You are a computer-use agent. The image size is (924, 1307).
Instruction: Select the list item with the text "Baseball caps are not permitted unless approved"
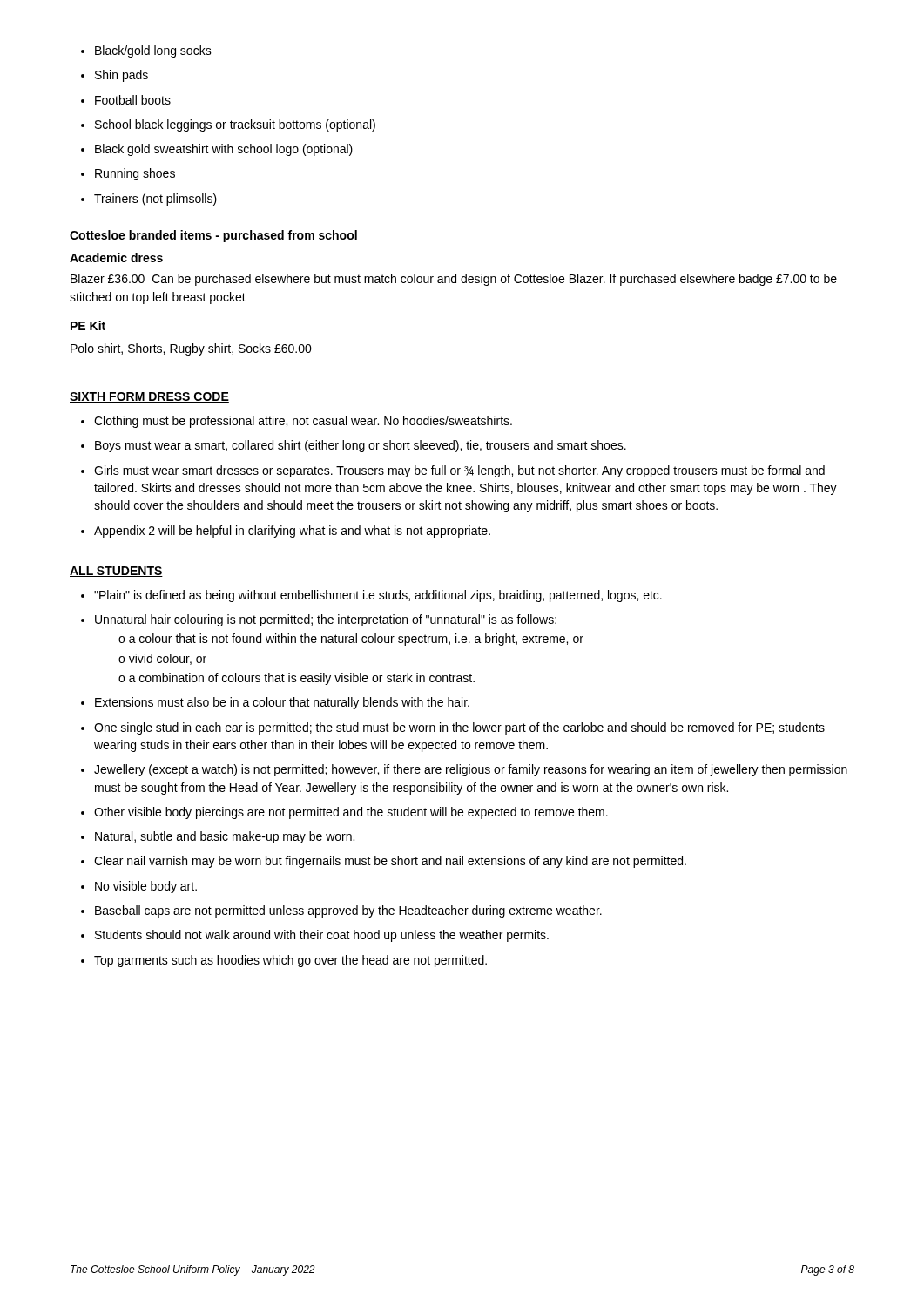coord(462,911)
